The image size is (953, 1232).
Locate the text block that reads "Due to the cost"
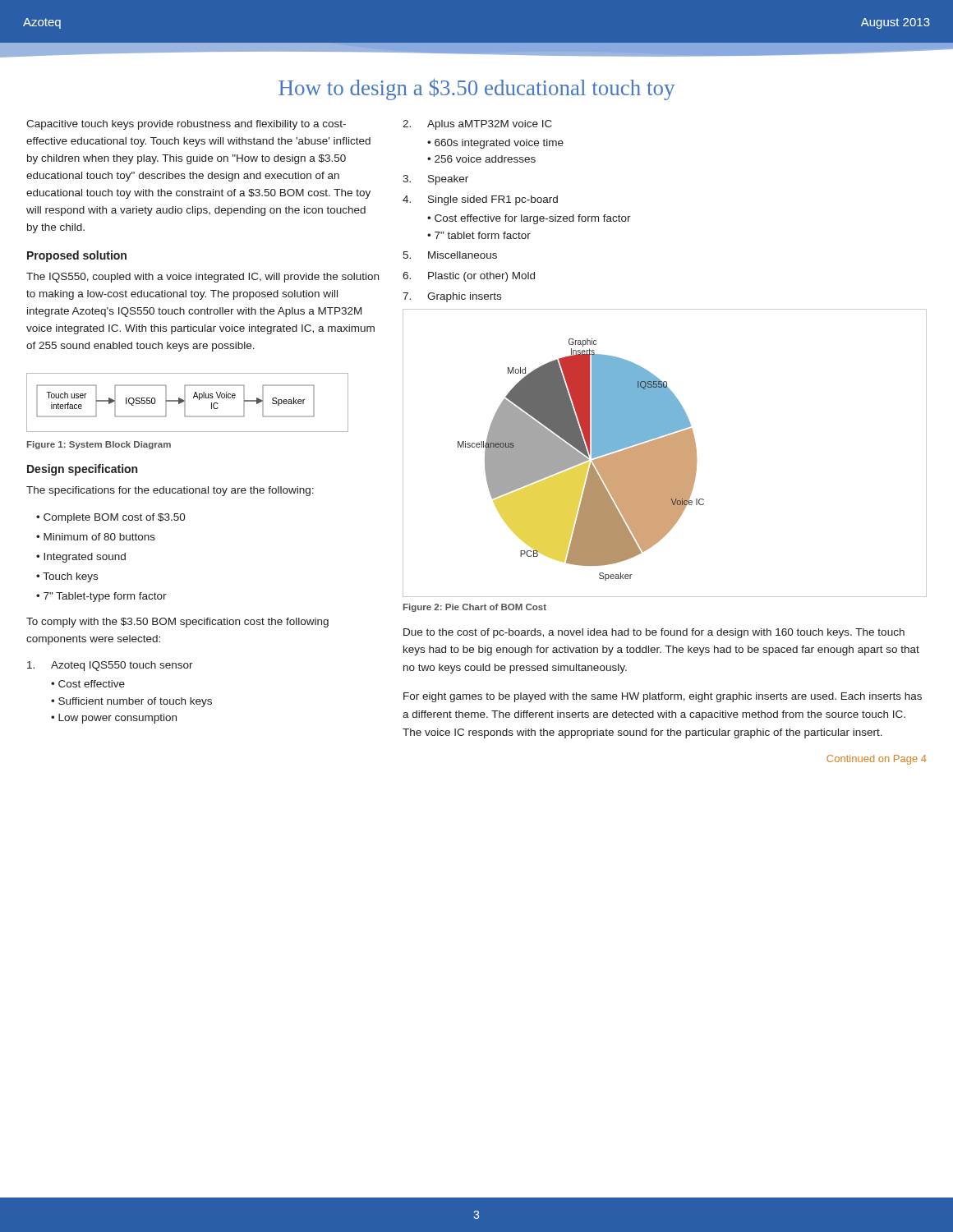665,650
